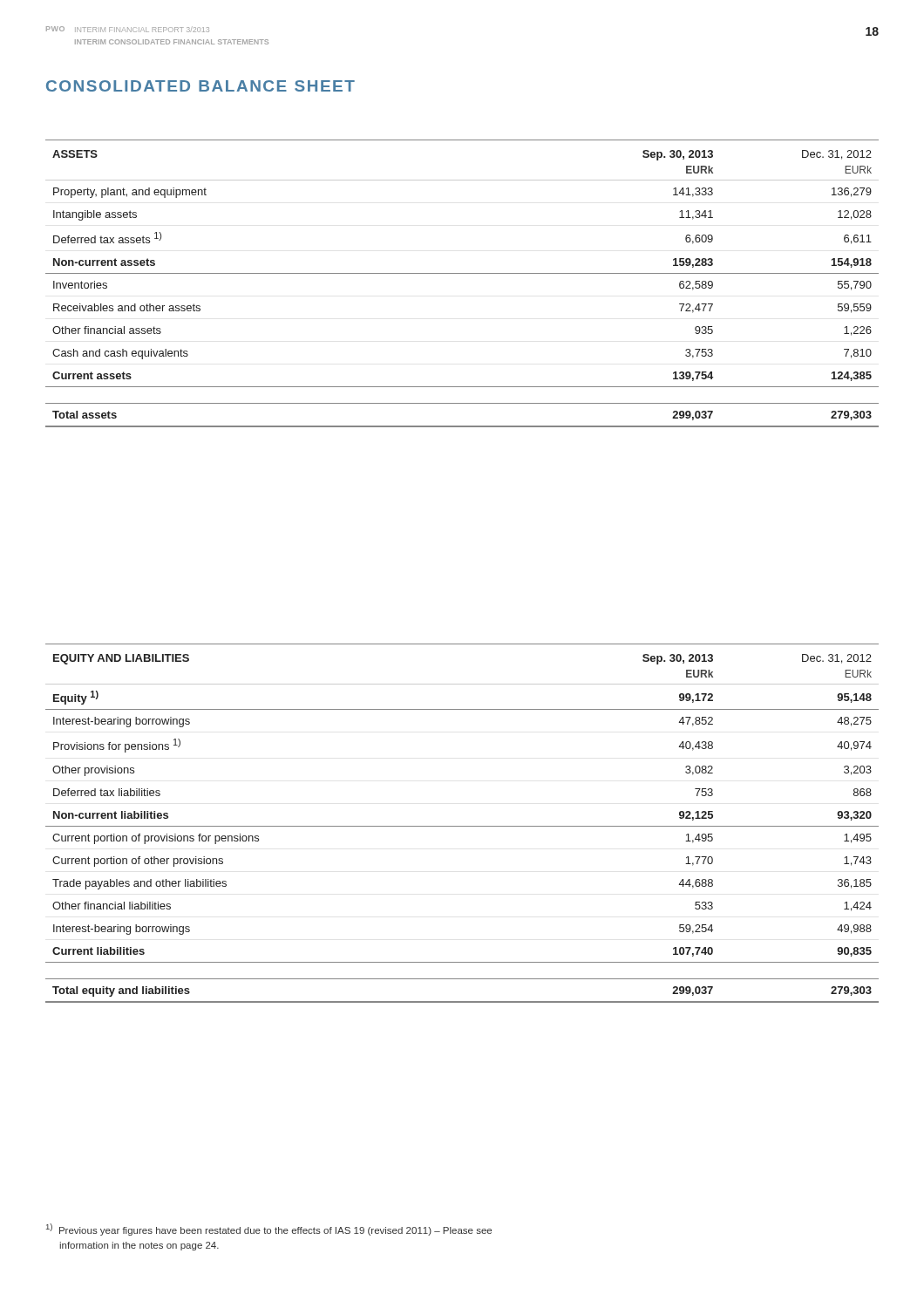Locate the table with the text "Current liabilities"
924x1308 pixels.
pyautogui.click(x=462, y=823)
